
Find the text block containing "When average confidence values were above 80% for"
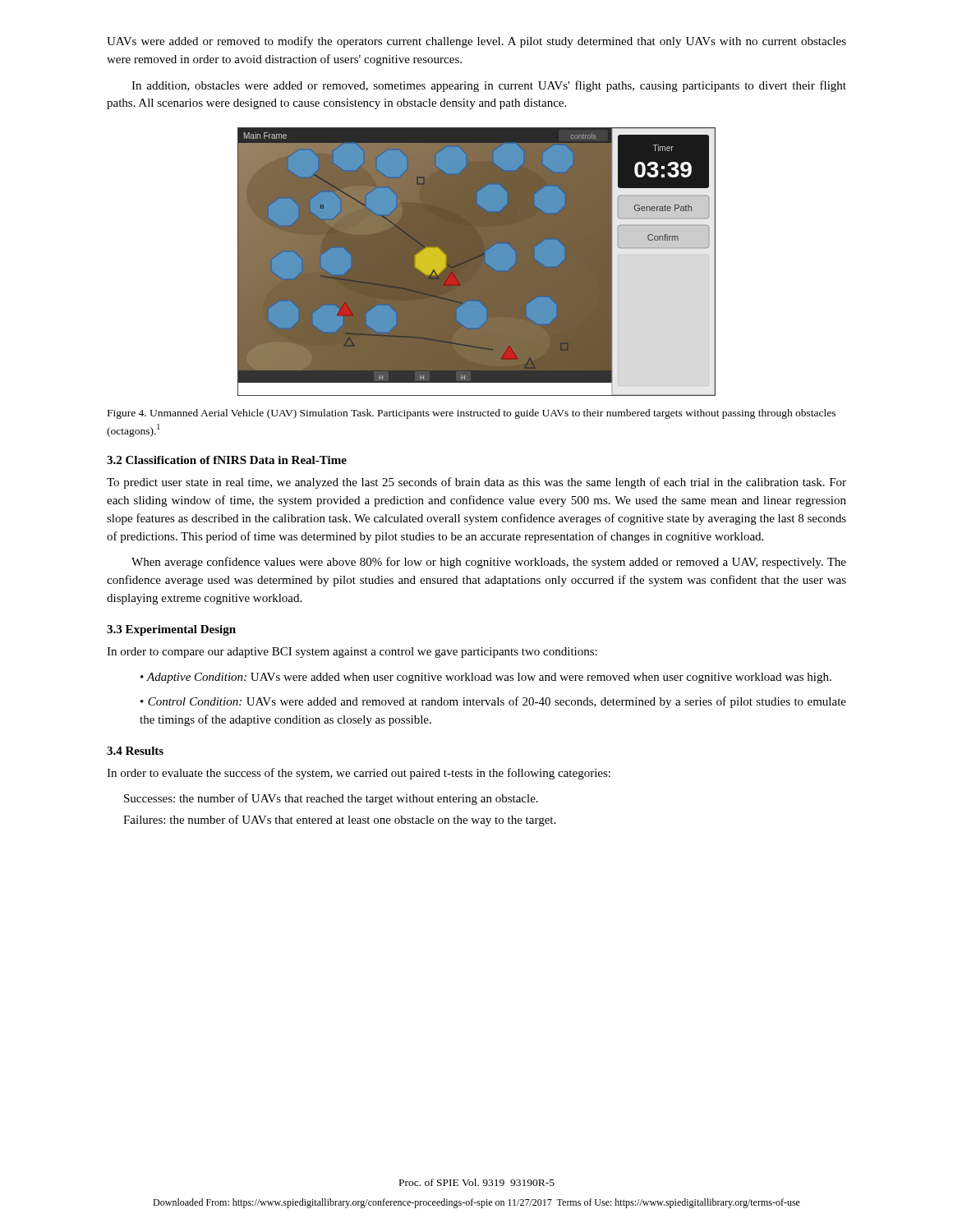[476, 581]
